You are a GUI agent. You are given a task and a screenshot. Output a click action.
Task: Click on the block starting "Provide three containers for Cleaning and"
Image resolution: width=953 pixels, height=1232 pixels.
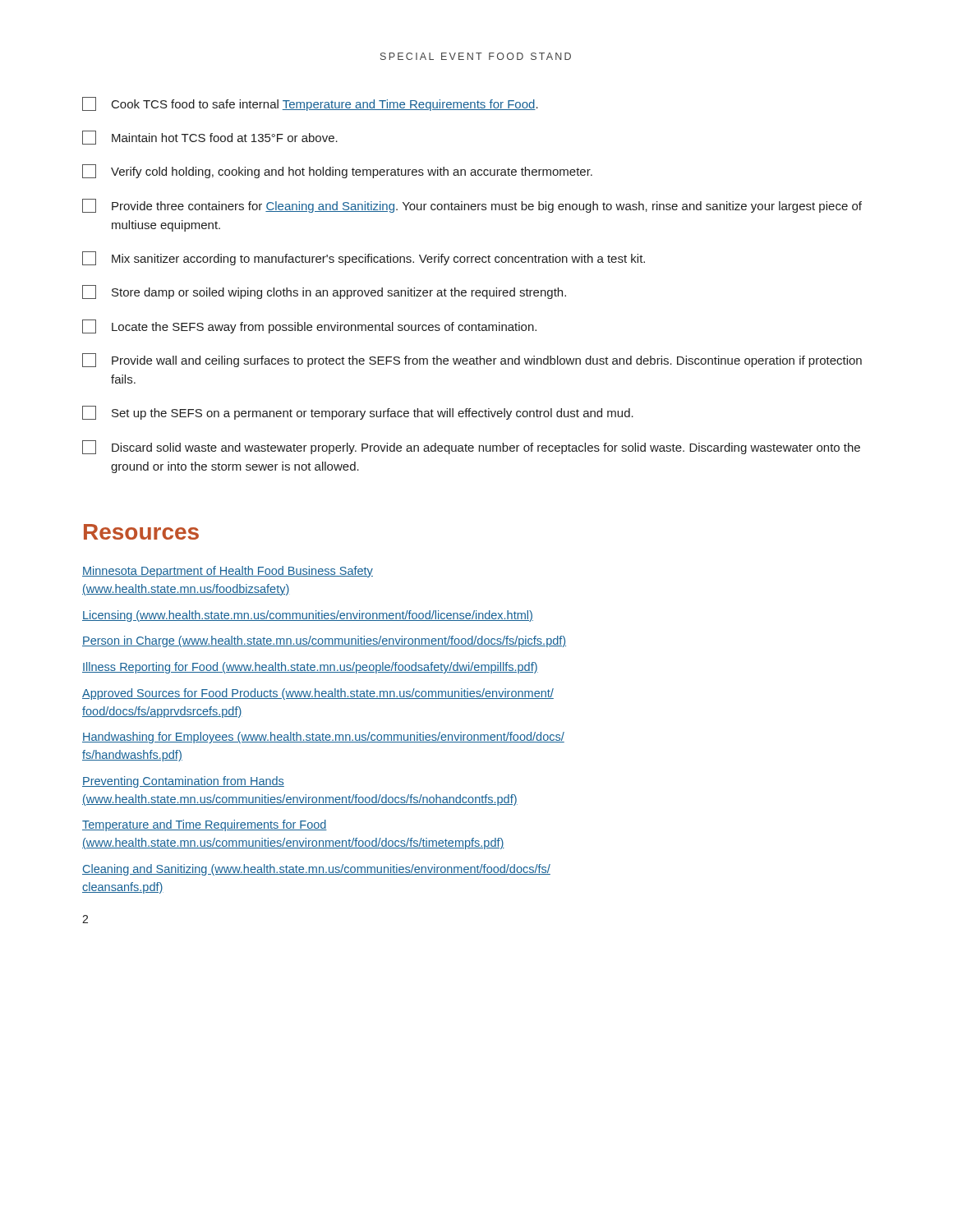(476, 215)
